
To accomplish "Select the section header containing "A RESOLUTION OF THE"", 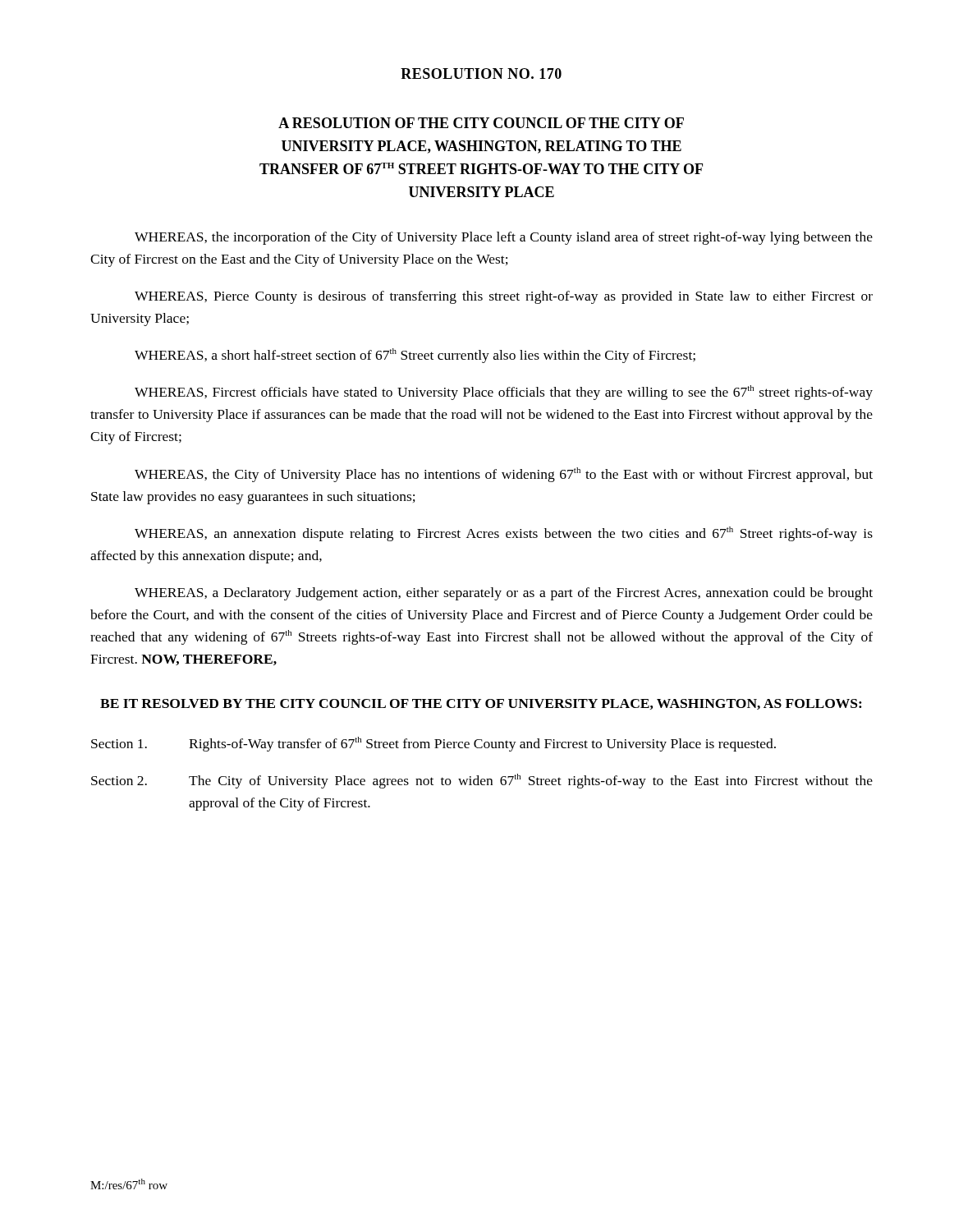I will click(x=482, y=158).
